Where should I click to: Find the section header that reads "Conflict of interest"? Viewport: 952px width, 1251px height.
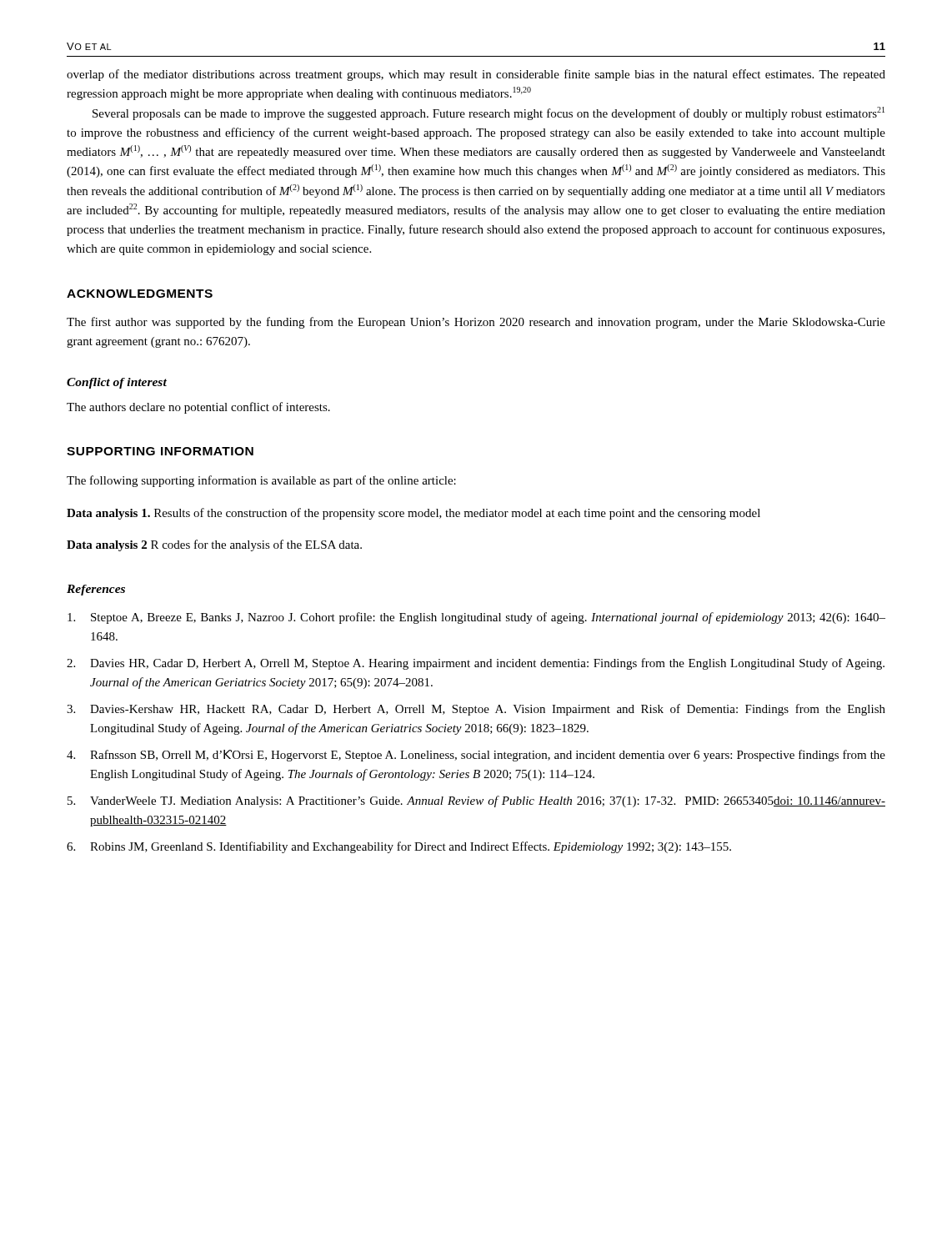pos(117,382)
